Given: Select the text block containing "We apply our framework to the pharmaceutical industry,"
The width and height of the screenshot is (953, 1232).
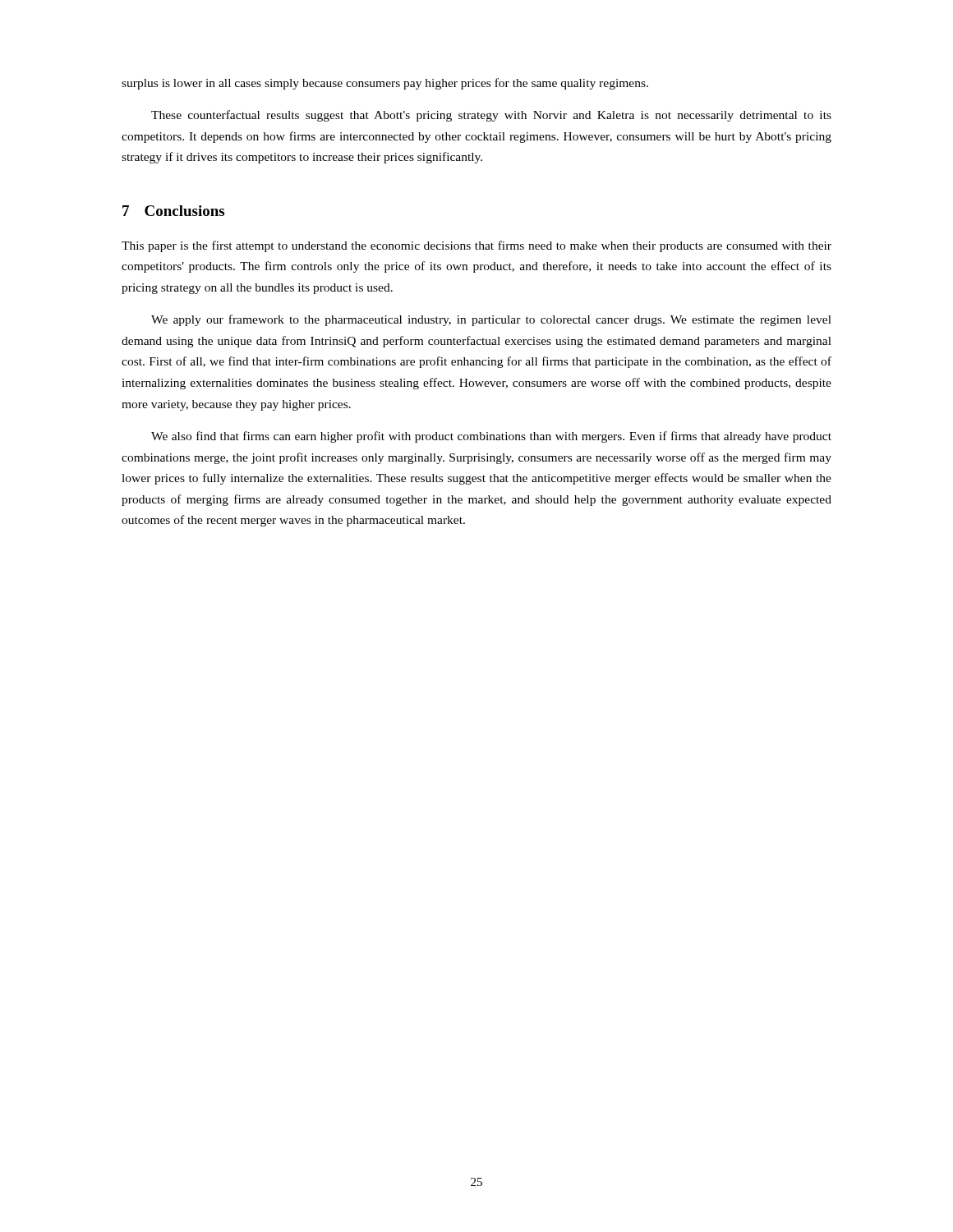Looking at the screenshot, I should pyautogui.click(x=476, y=362).
